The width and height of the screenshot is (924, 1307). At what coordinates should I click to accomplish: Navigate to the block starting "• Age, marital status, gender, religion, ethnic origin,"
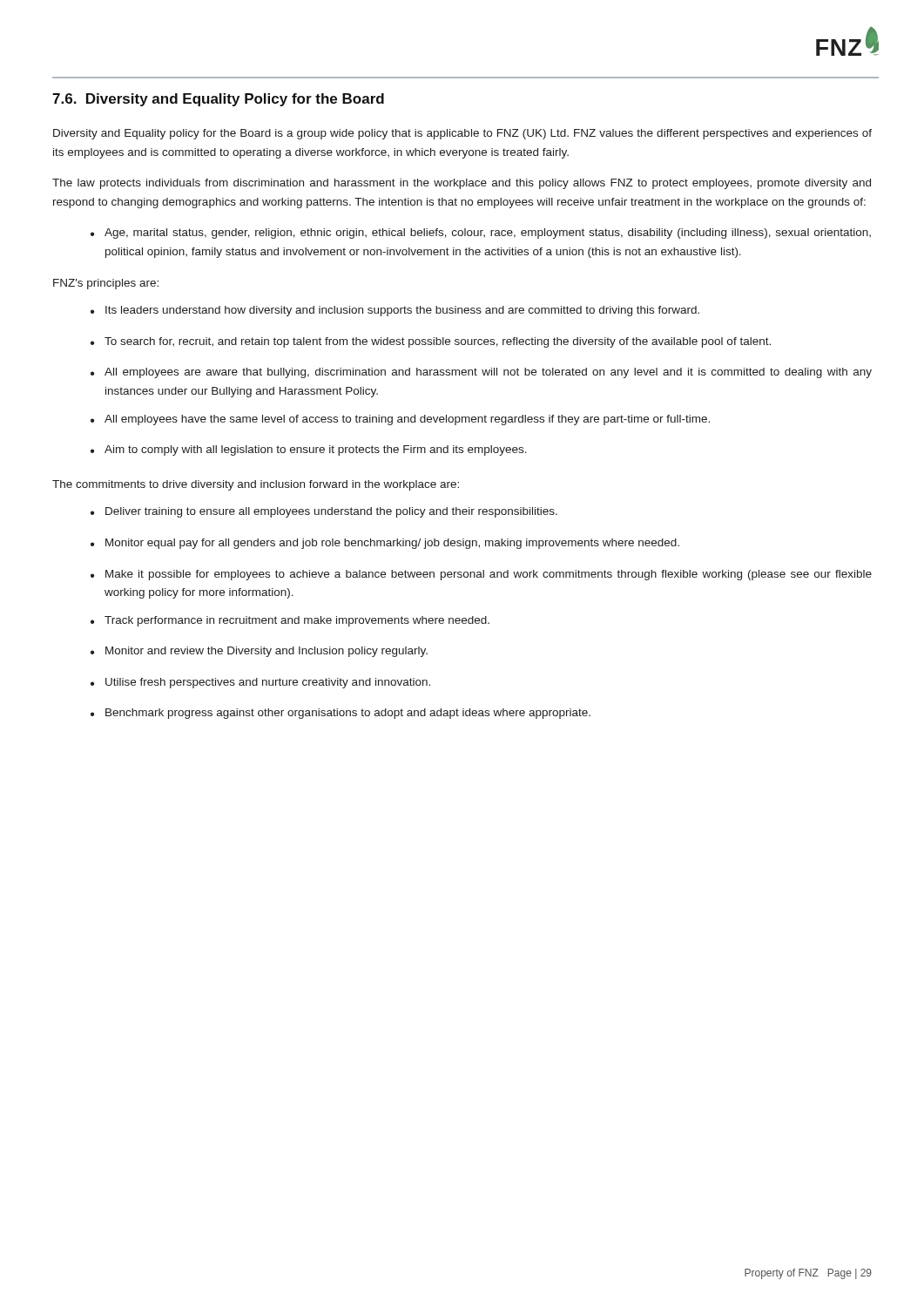point(476,242)
